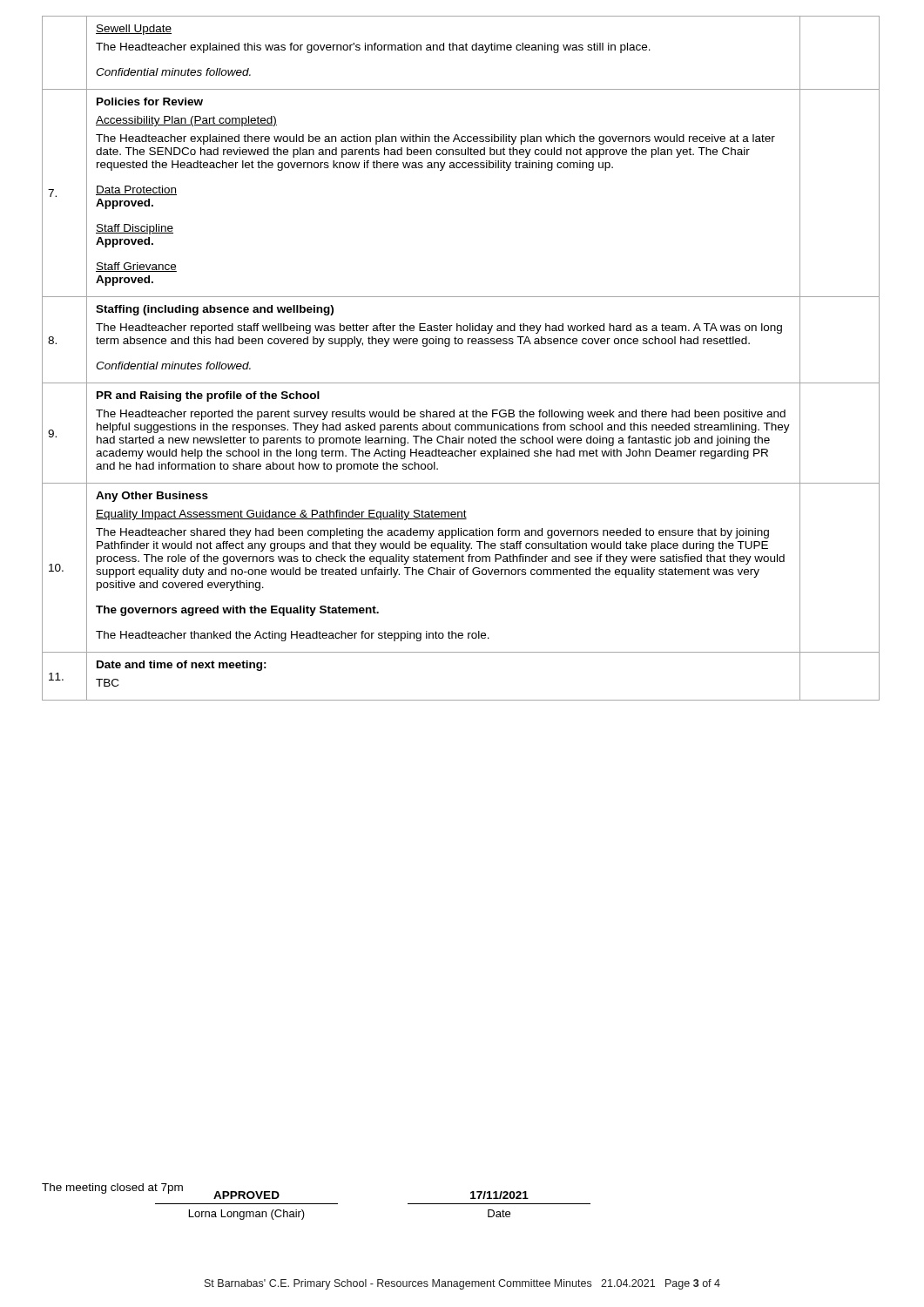
Task: Click on the passage starting "The meeting closed at"
Action: (x=113, y=1187)
